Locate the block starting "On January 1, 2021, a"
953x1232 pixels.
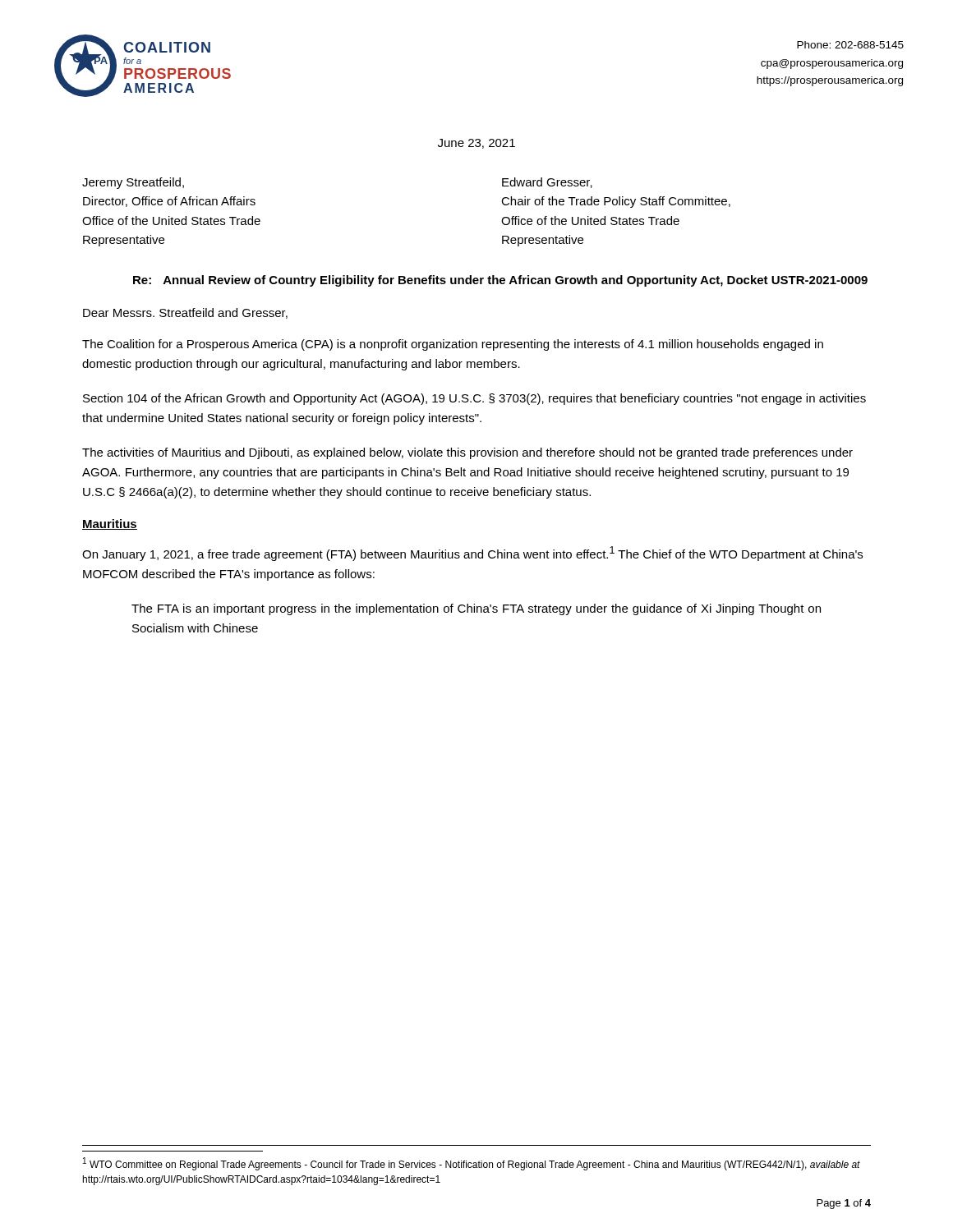point(473,563)
